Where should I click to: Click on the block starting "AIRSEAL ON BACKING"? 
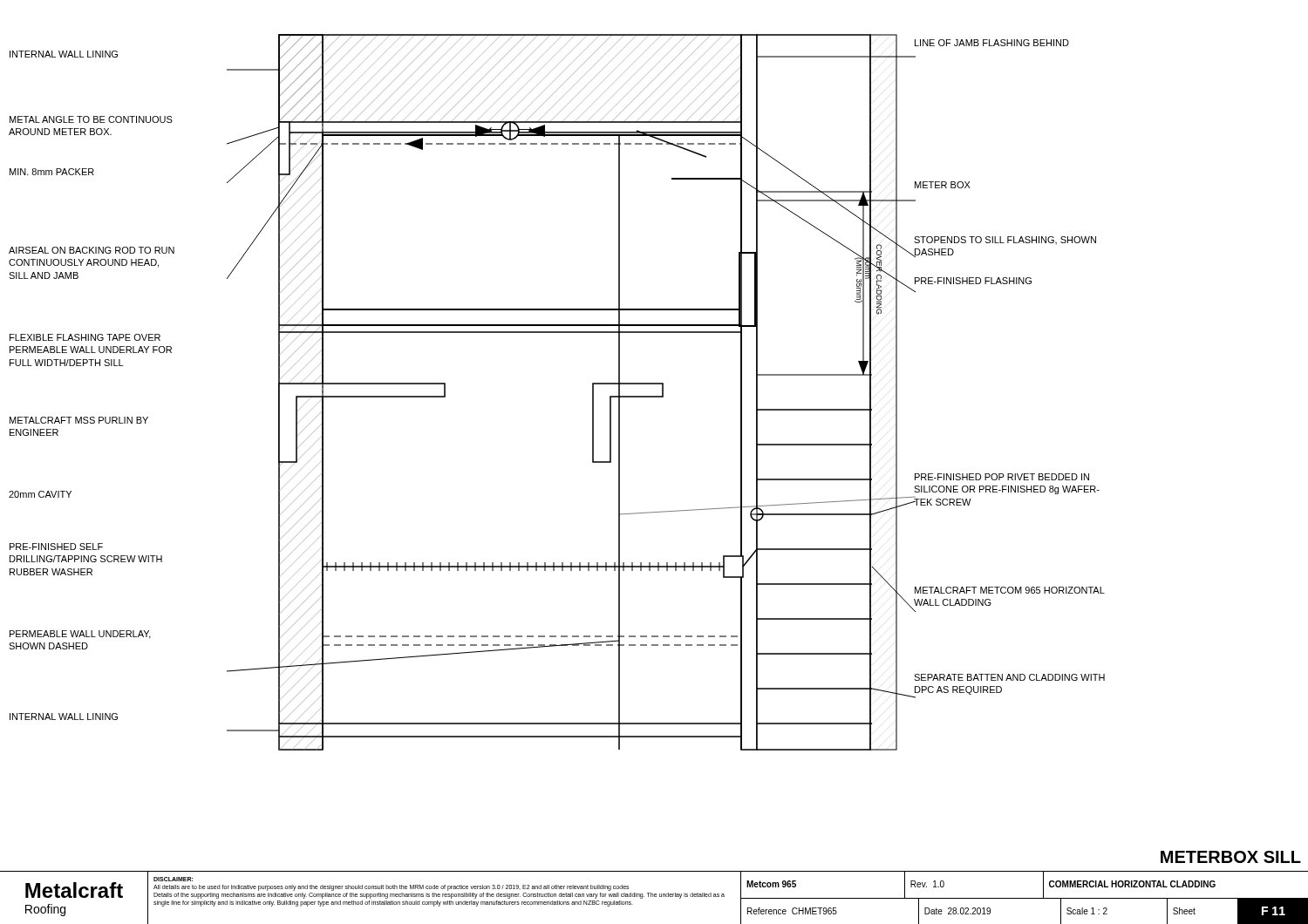tap(92, 263)
